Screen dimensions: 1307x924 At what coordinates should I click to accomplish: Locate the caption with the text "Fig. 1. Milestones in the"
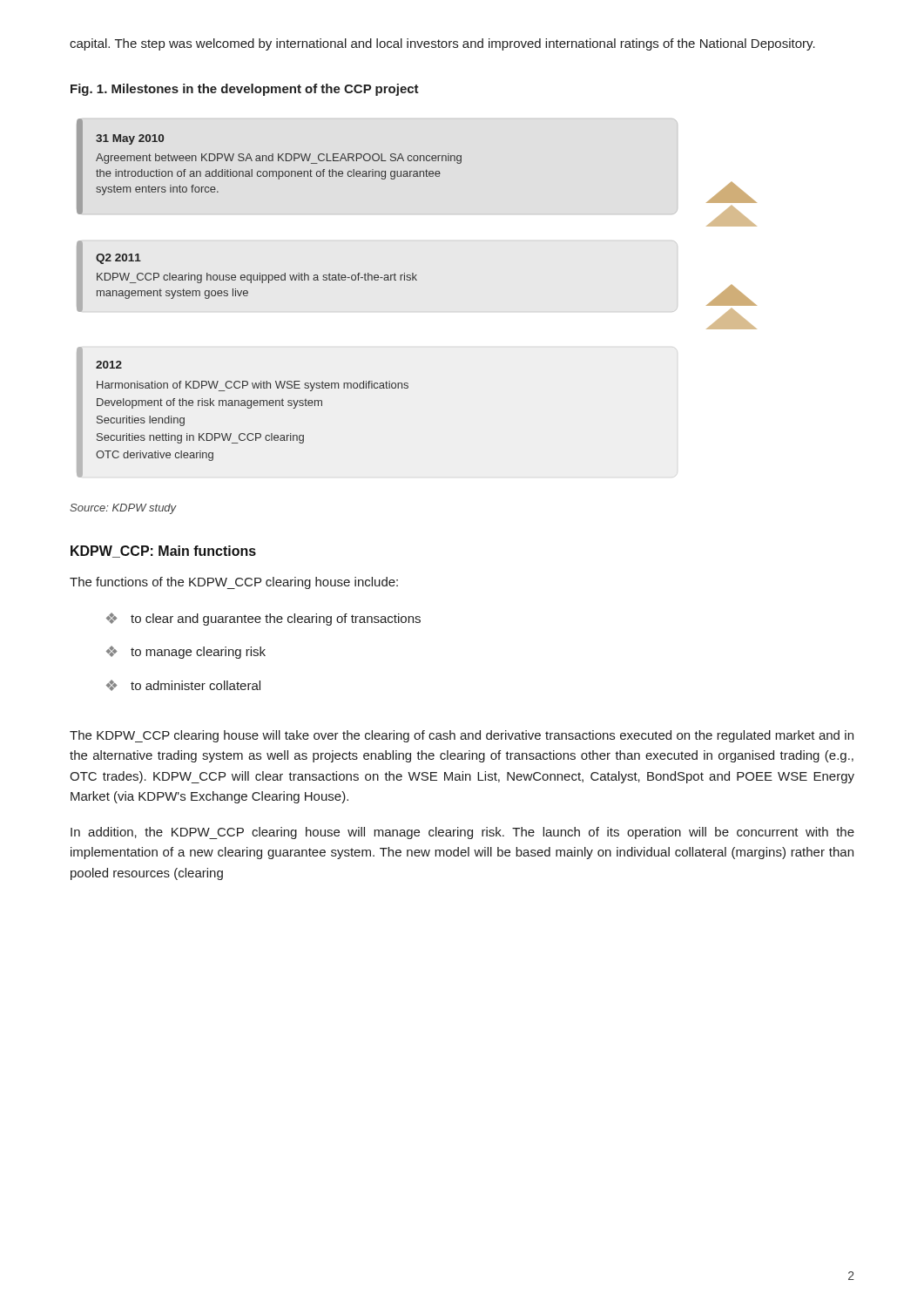click(x=244, y=89)
